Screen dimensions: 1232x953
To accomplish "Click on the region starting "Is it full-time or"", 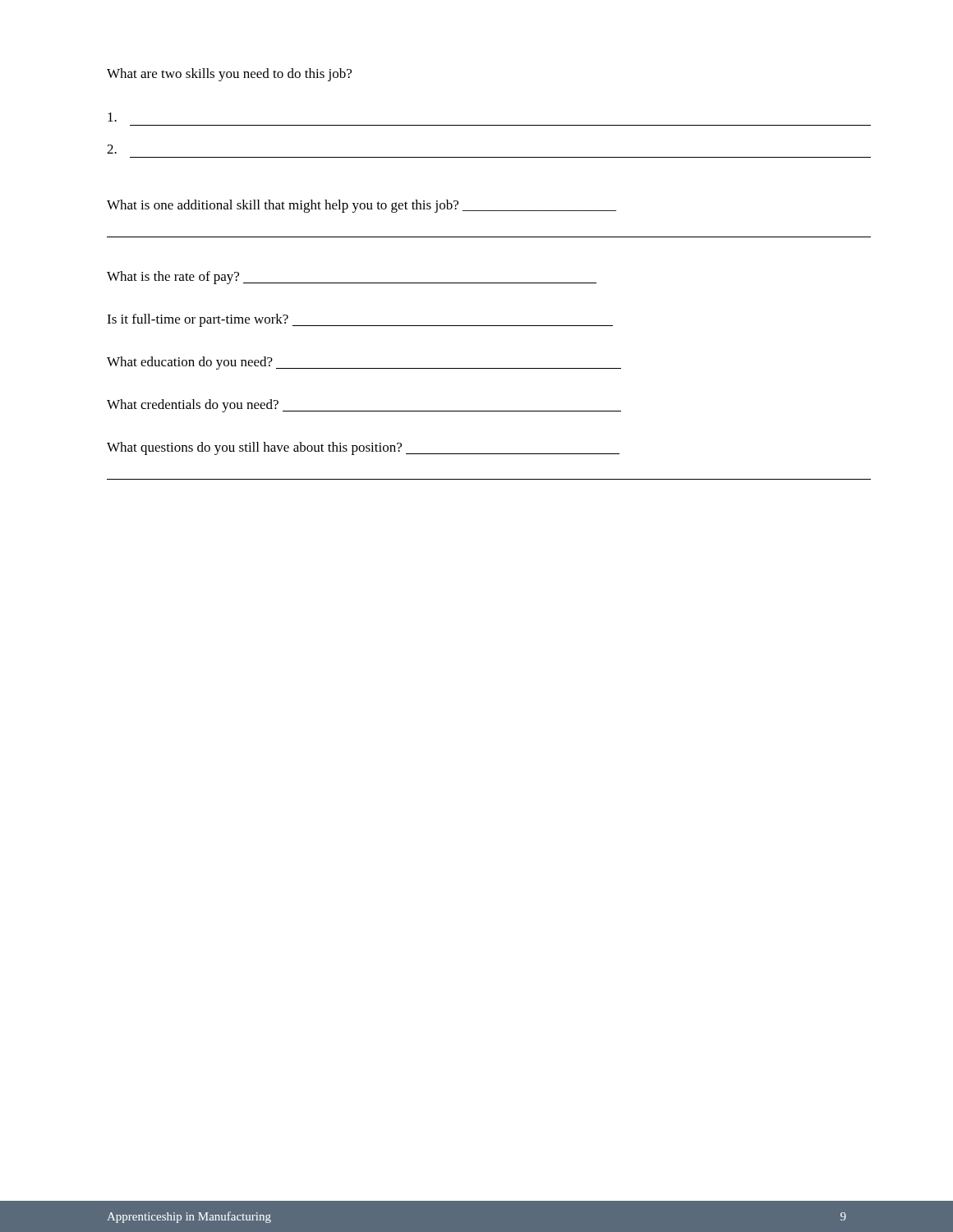I will (489, 320).
